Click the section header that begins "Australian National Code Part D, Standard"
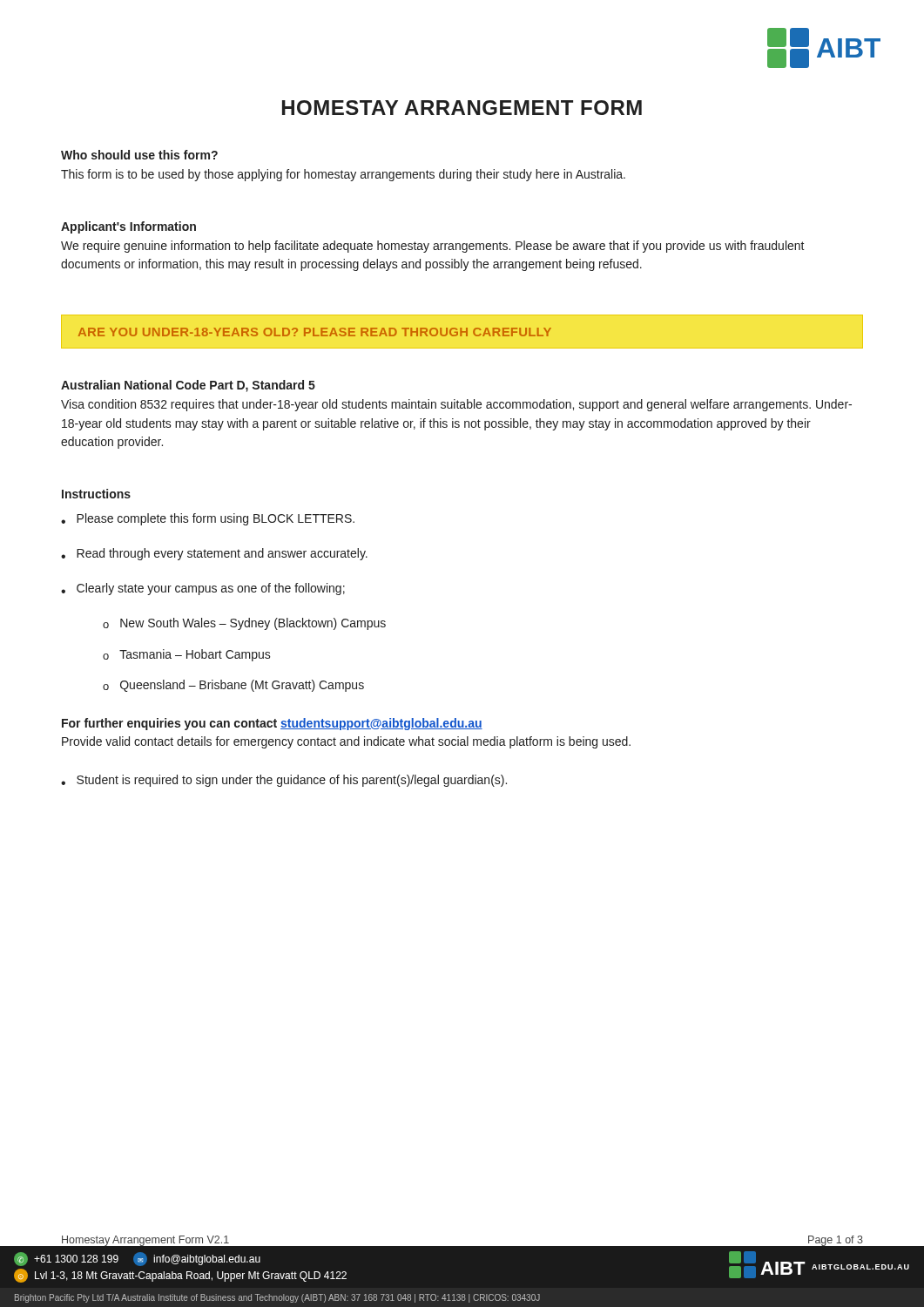The image size is (924, 1307). pyautogui.click(x=188, y=385)
